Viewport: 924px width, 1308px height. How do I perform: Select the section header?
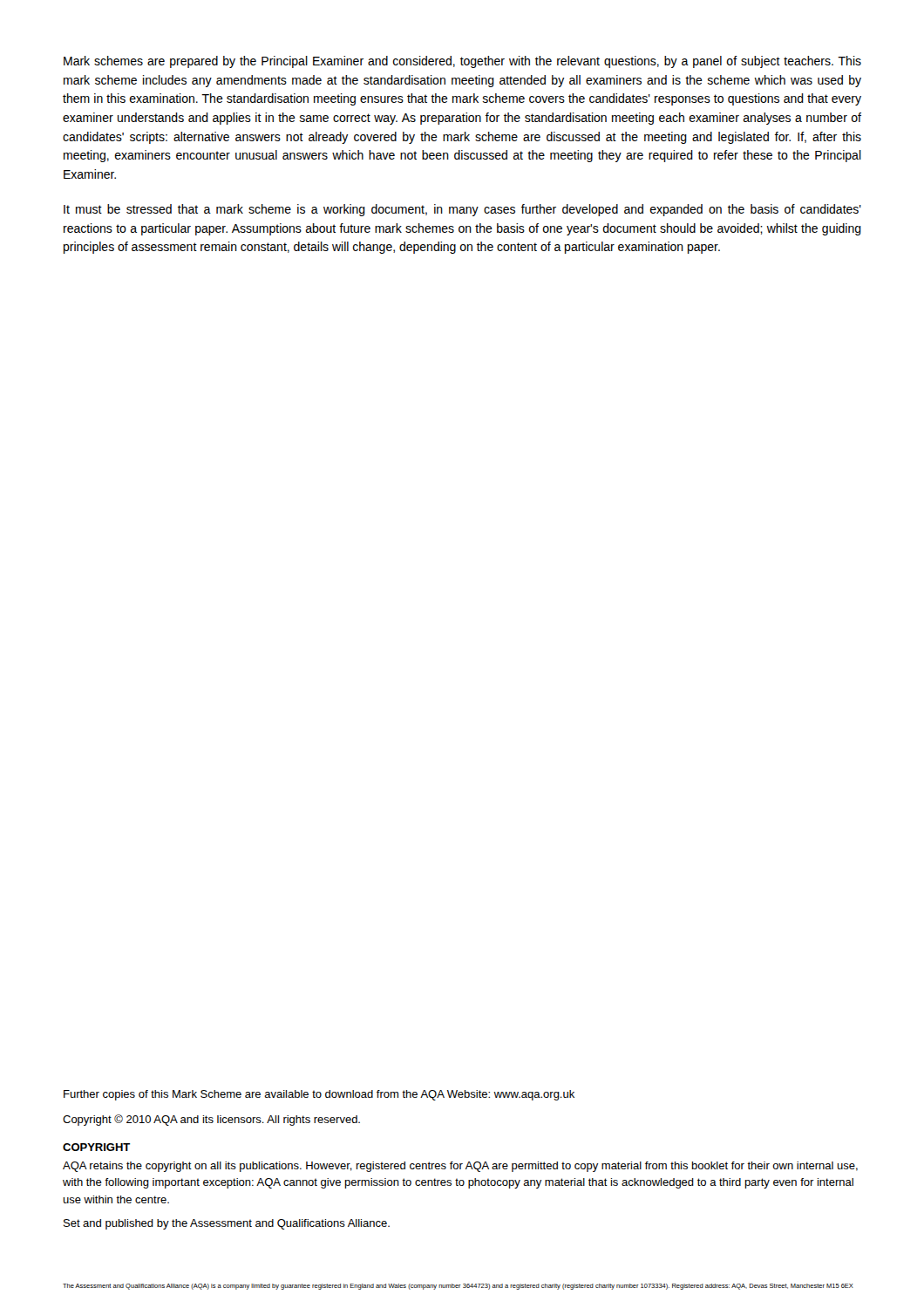(96, 1147)
